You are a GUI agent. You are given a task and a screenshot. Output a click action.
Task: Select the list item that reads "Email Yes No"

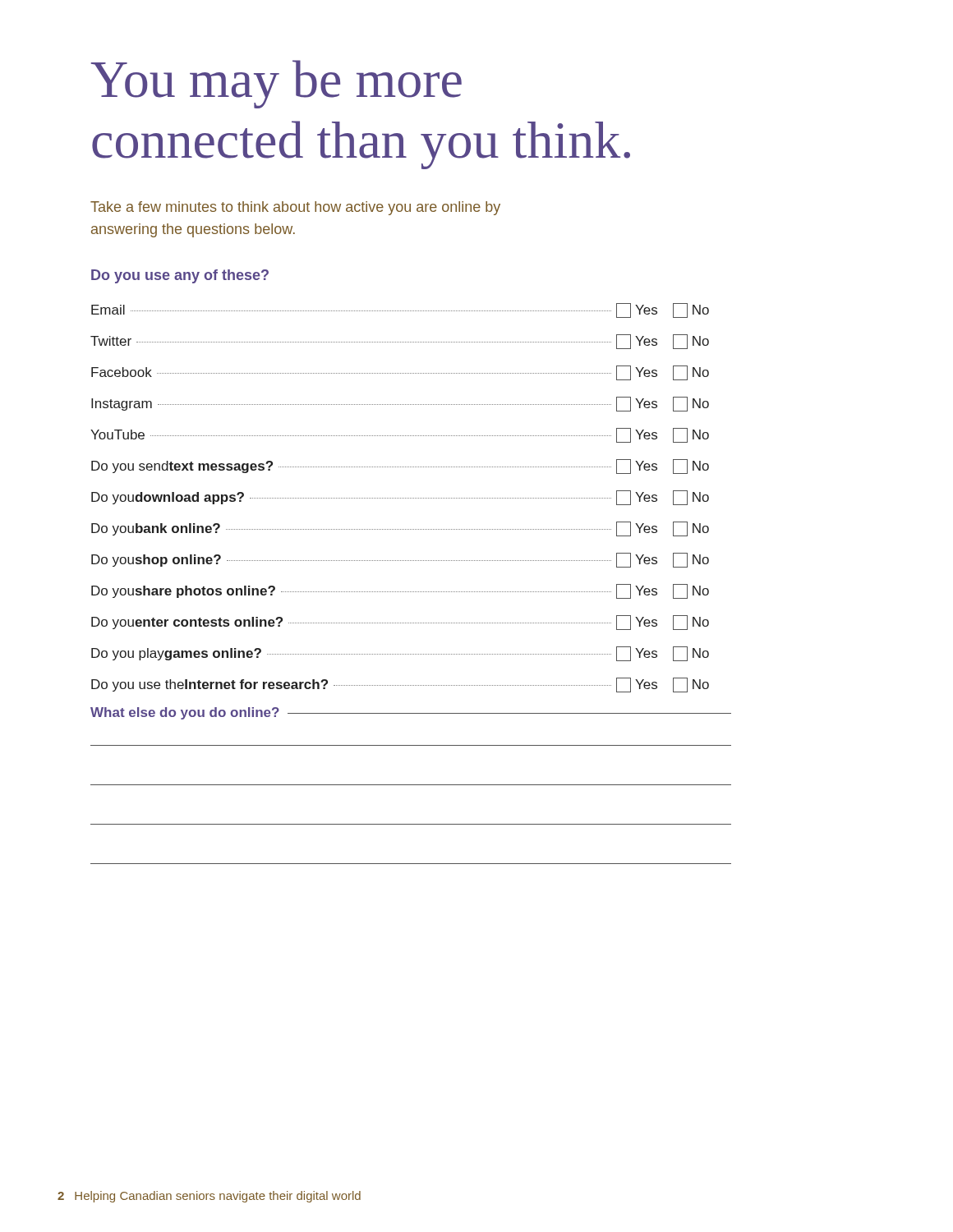point(411,311)
